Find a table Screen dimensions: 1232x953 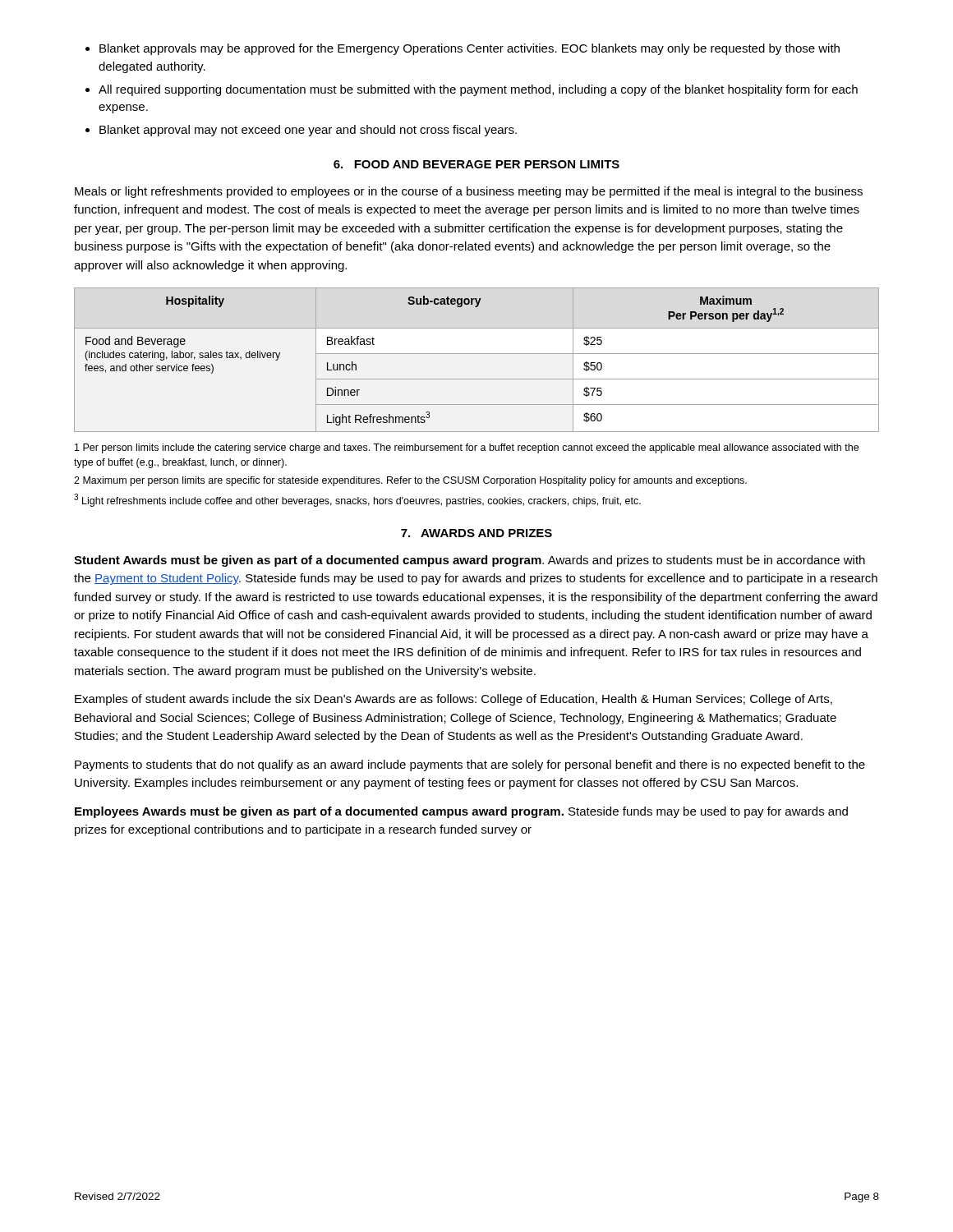tap(476, 360)
